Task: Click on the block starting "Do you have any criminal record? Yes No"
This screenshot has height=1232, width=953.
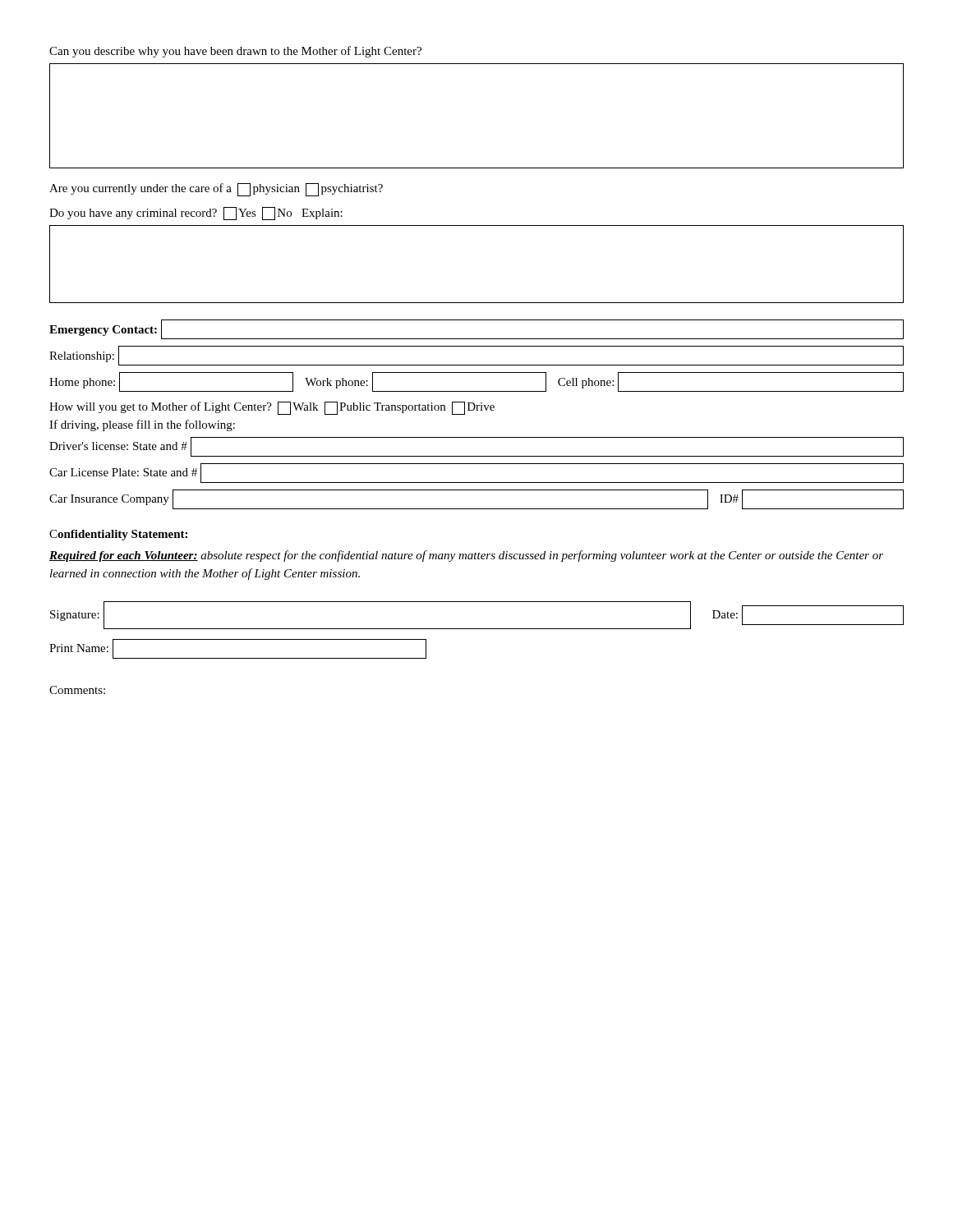Action: click(196, 213)
